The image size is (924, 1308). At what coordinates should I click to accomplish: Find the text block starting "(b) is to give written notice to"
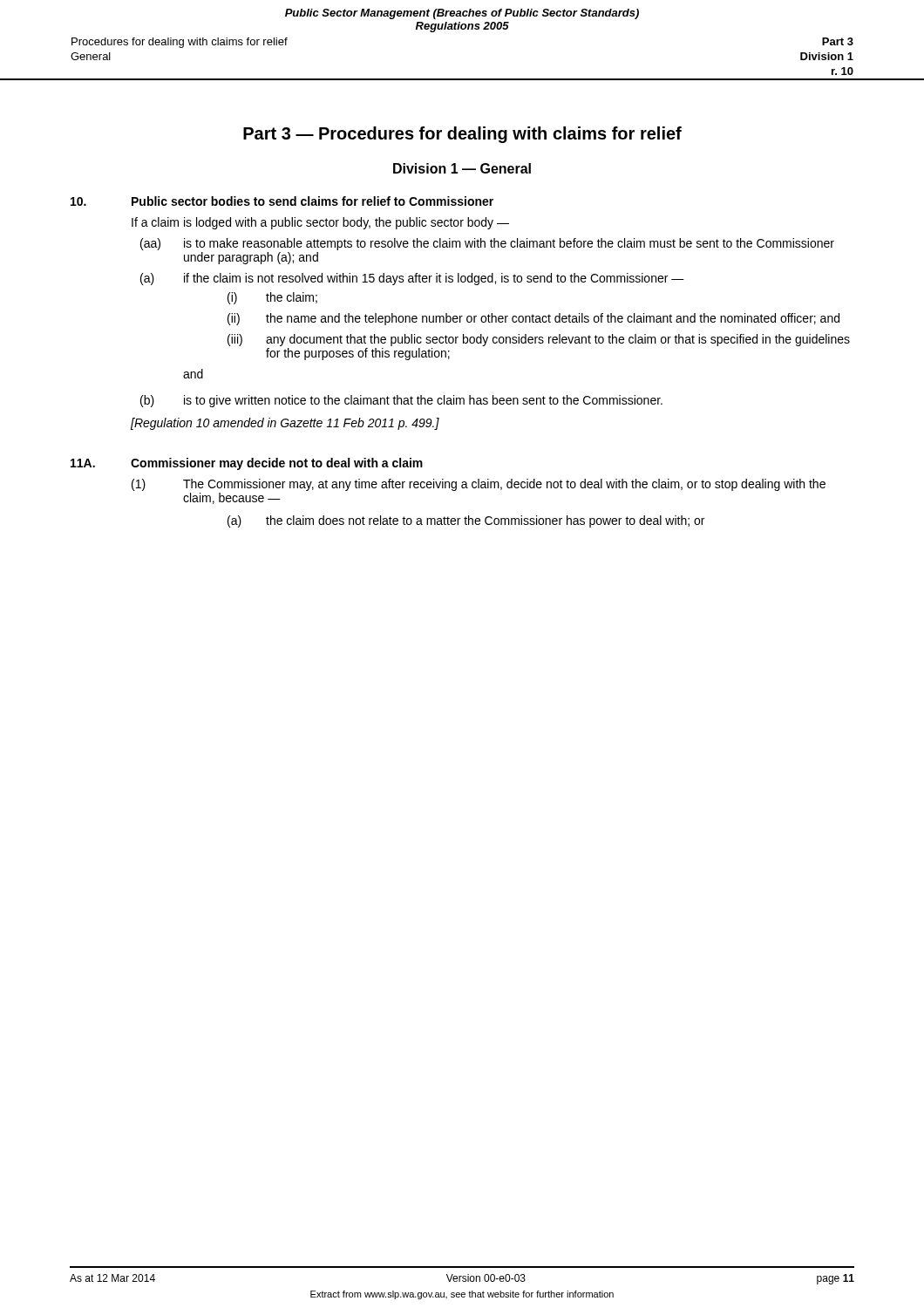click(x=497, y=400)
